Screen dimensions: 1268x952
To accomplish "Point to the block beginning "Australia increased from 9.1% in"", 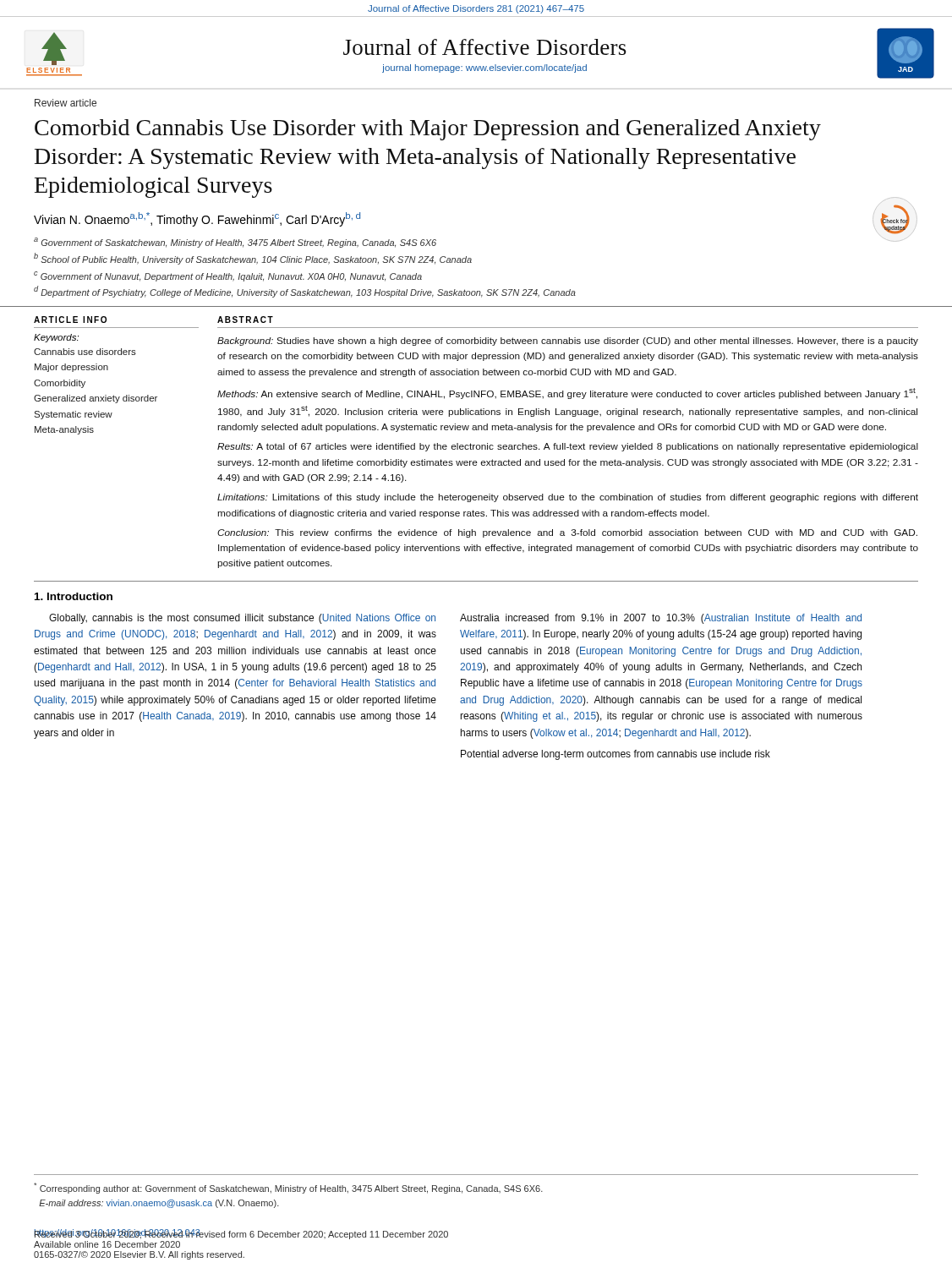I will coord(661,687).
